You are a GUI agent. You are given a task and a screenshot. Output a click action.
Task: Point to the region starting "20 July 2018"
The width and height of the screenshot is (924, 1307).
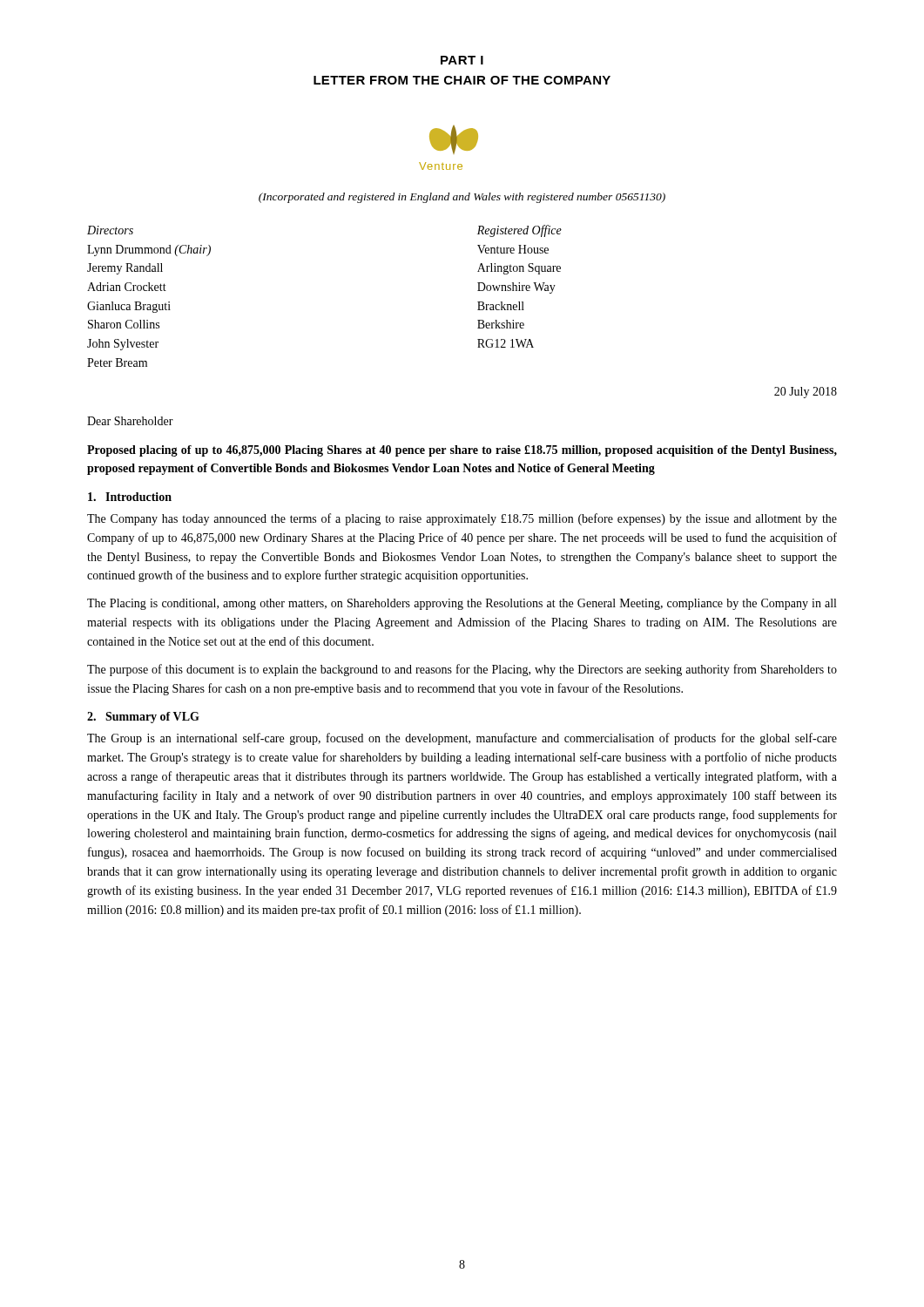click(805, 391)
